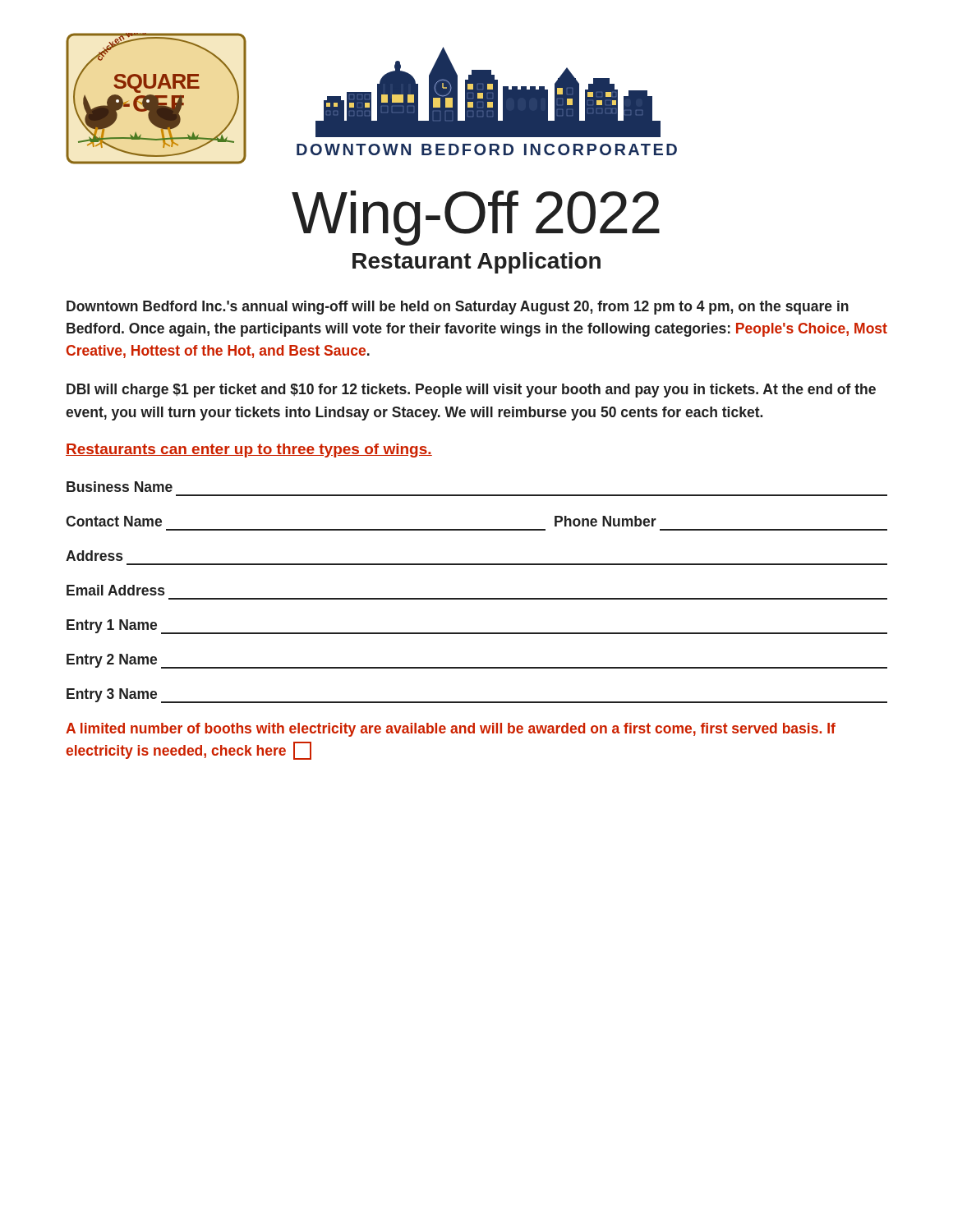This screenshot has width=953, height=1232.
Task: Where does it say "Entry 3 Name"?
Action: click(476, 693)
